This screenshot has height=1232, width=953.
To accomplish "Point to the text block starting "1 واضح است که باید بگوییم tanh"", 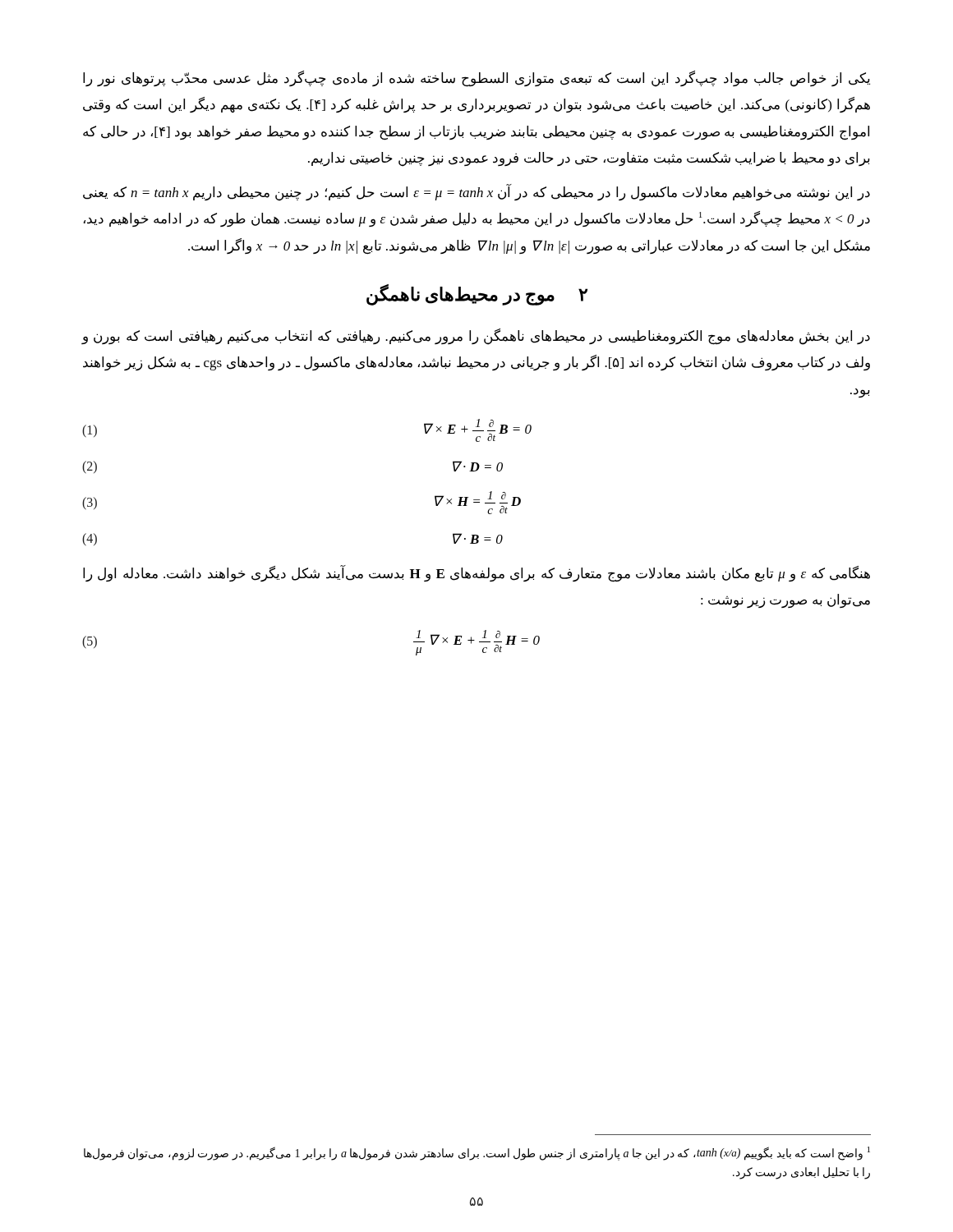I will click(x=476, y=1162).
